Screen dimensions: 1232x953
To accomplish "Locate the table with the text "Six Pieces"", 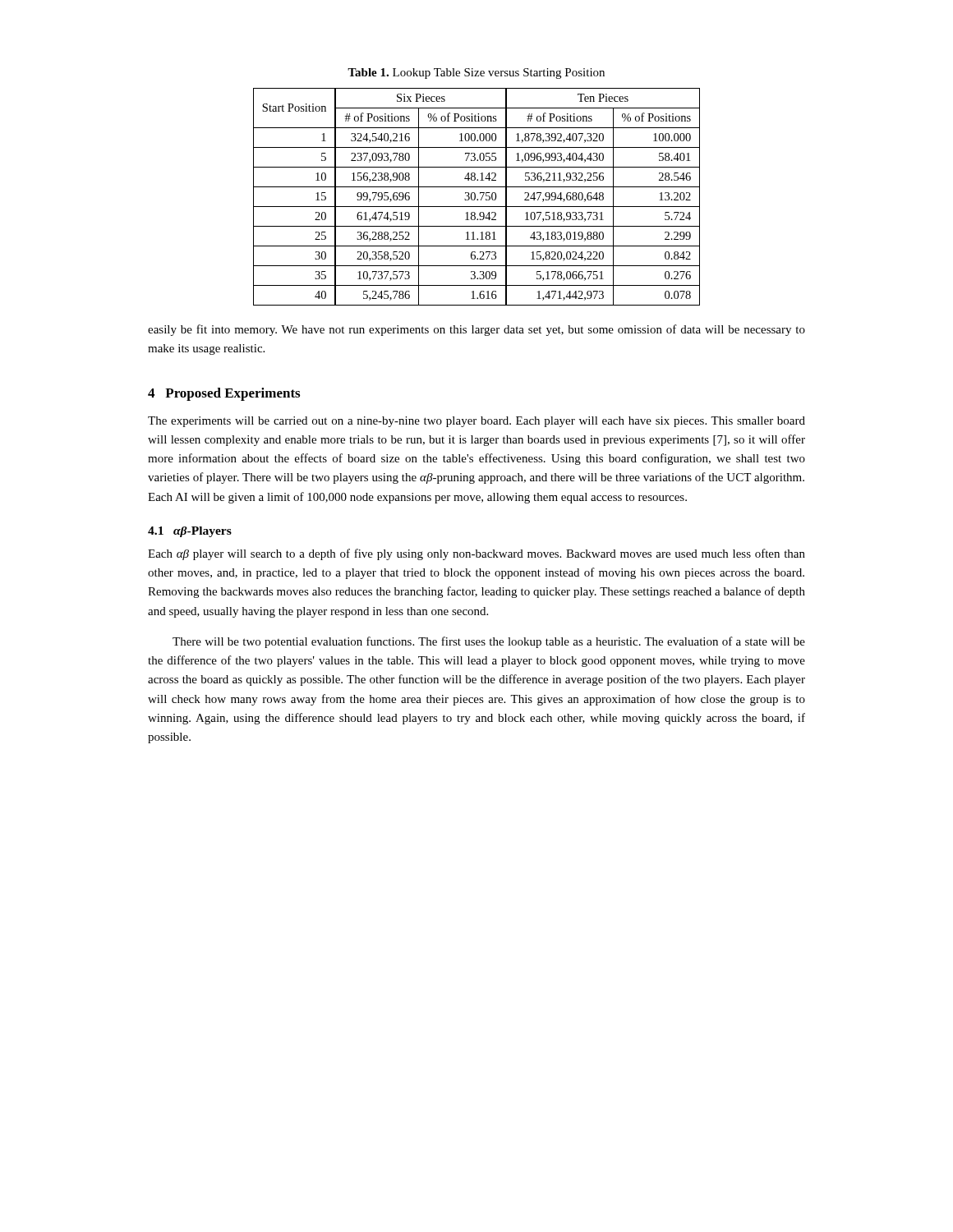I will (x=476, y=197).
